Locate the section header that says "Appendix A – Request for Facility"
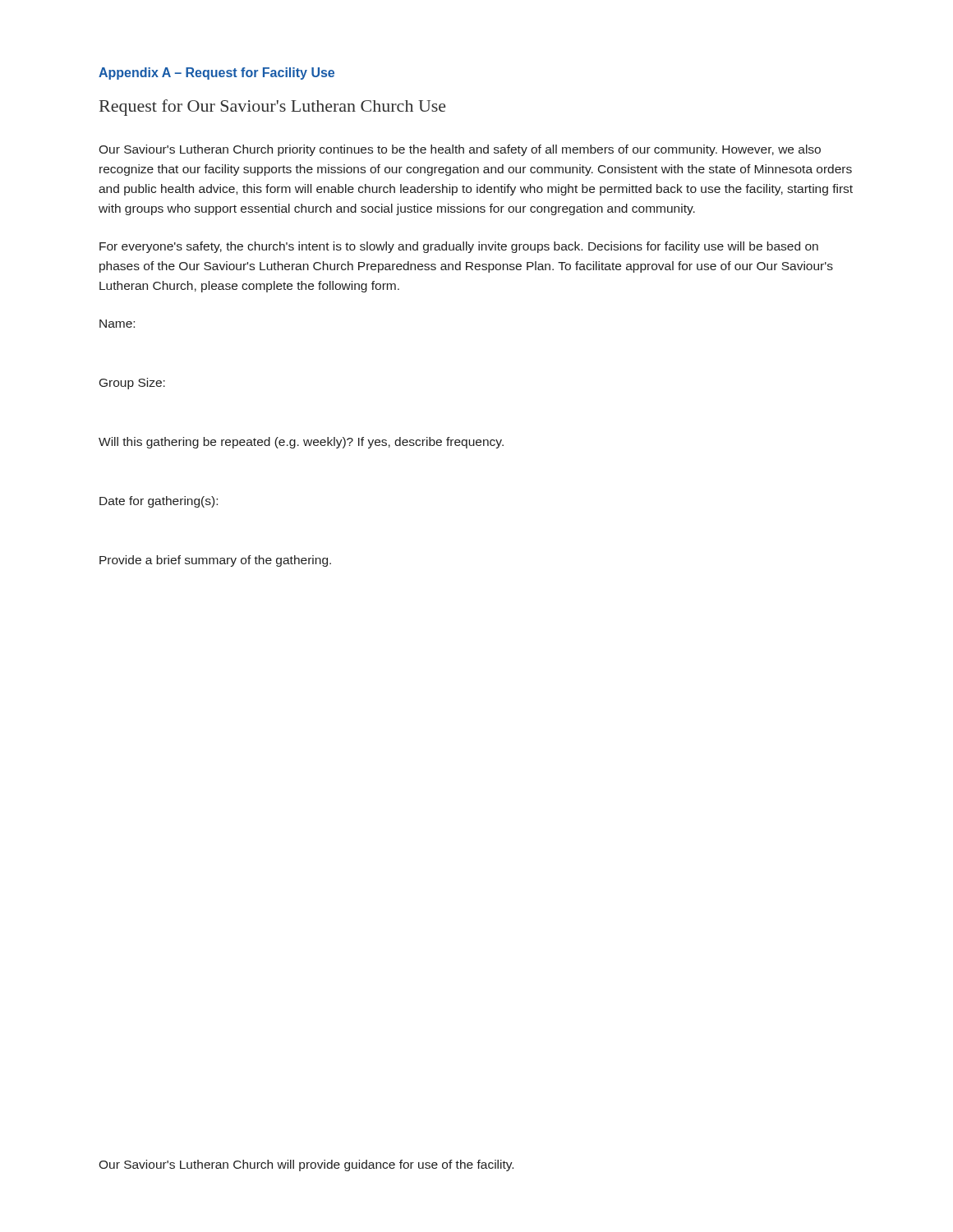Screen dimensions: 1232x953 point(217,73)
